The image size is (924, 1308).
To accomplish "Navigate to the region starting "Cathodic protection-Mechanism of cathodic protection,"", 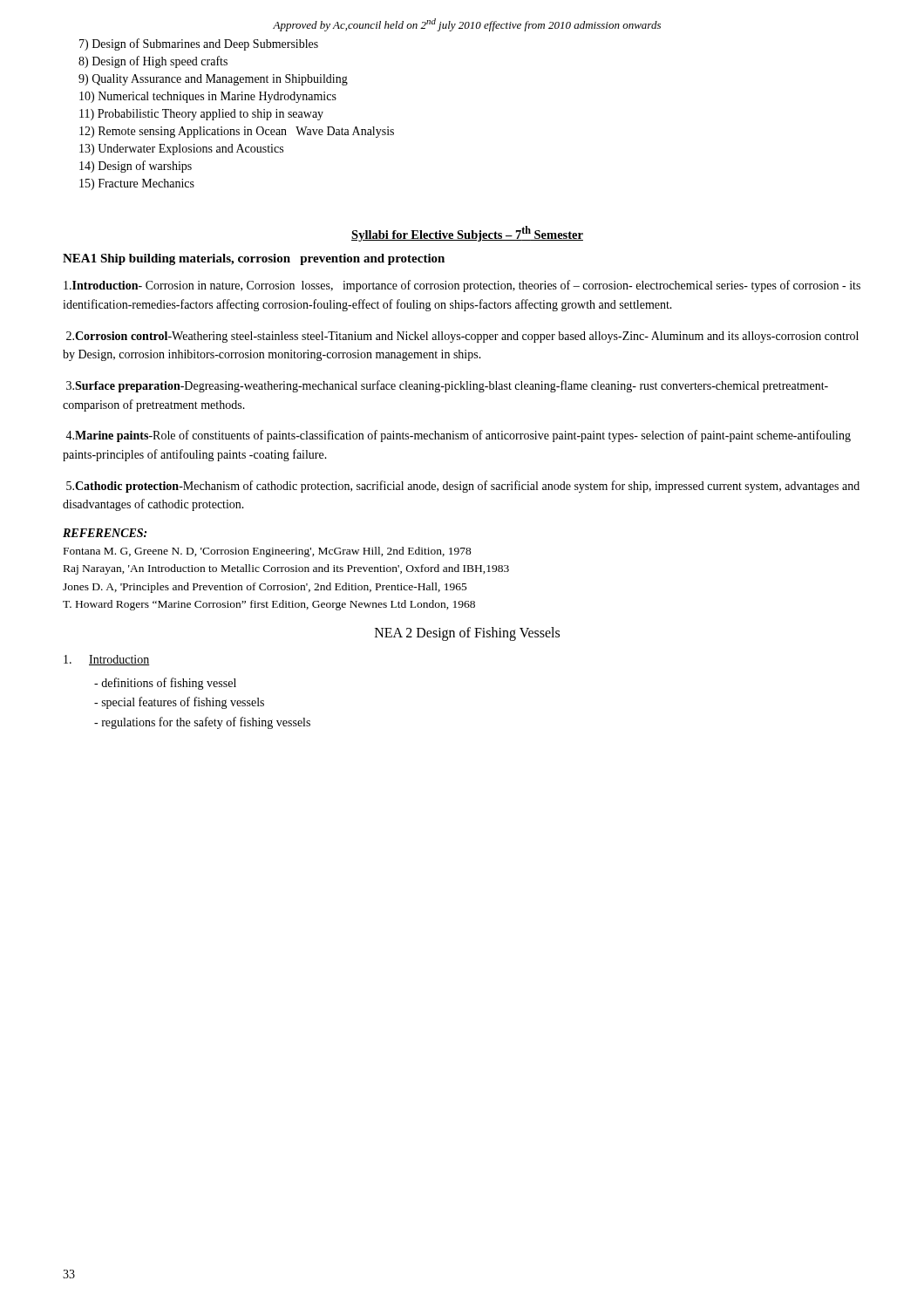I will pos(461,495).
